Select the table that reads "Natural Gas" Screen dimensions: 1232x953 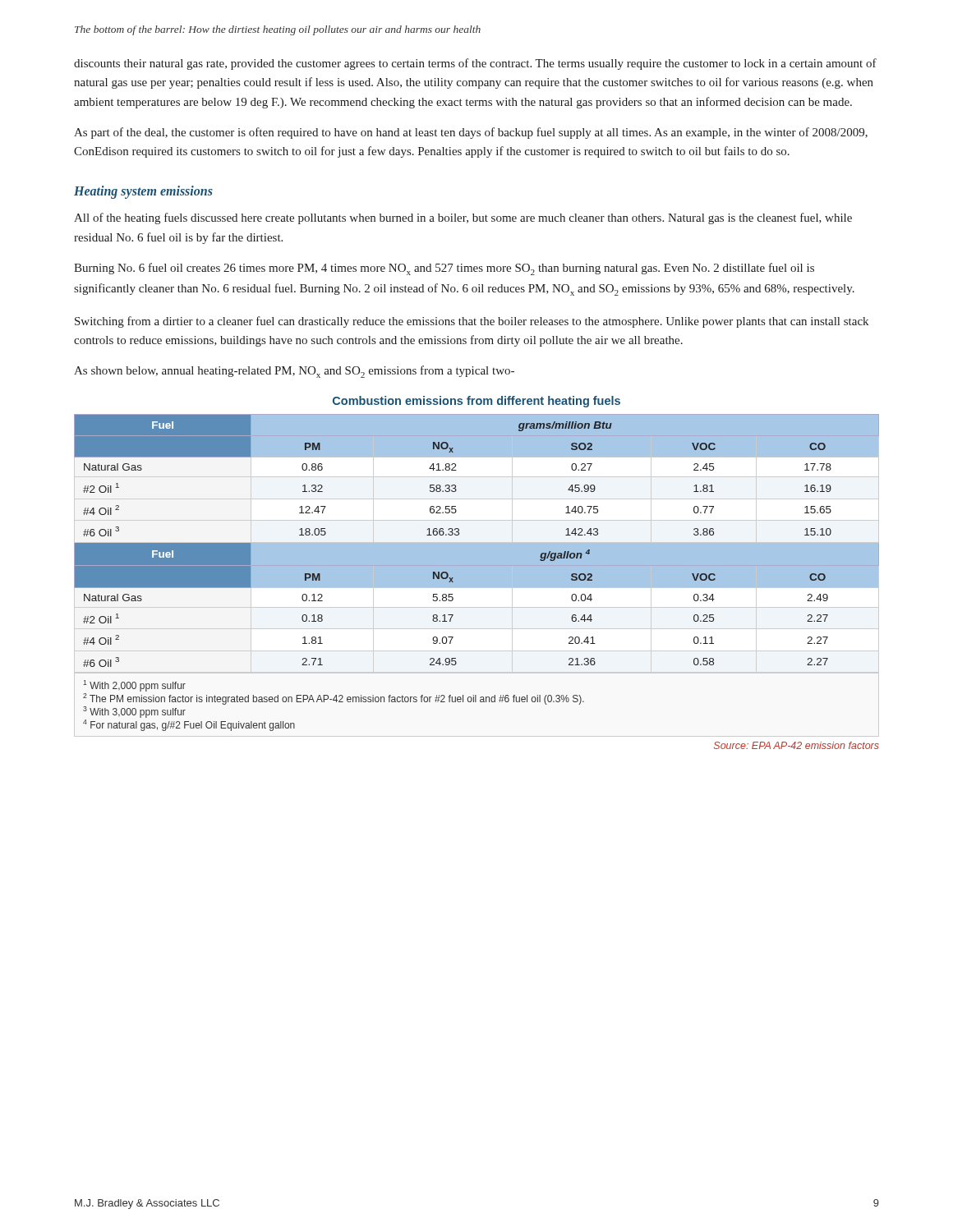point(476,575)
